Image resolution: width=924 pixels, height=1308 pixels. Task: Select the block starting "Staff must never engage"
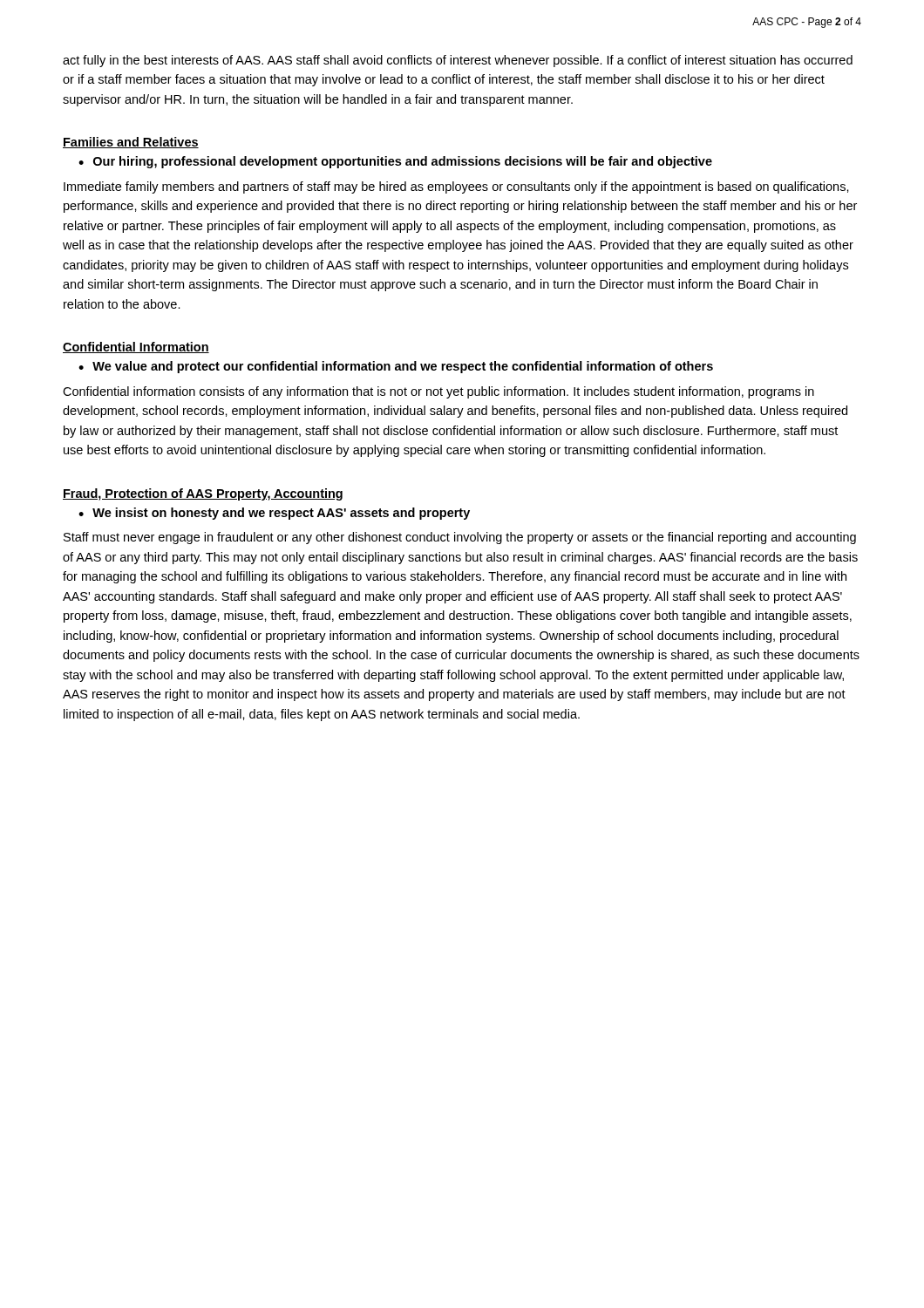coord(461,626)
